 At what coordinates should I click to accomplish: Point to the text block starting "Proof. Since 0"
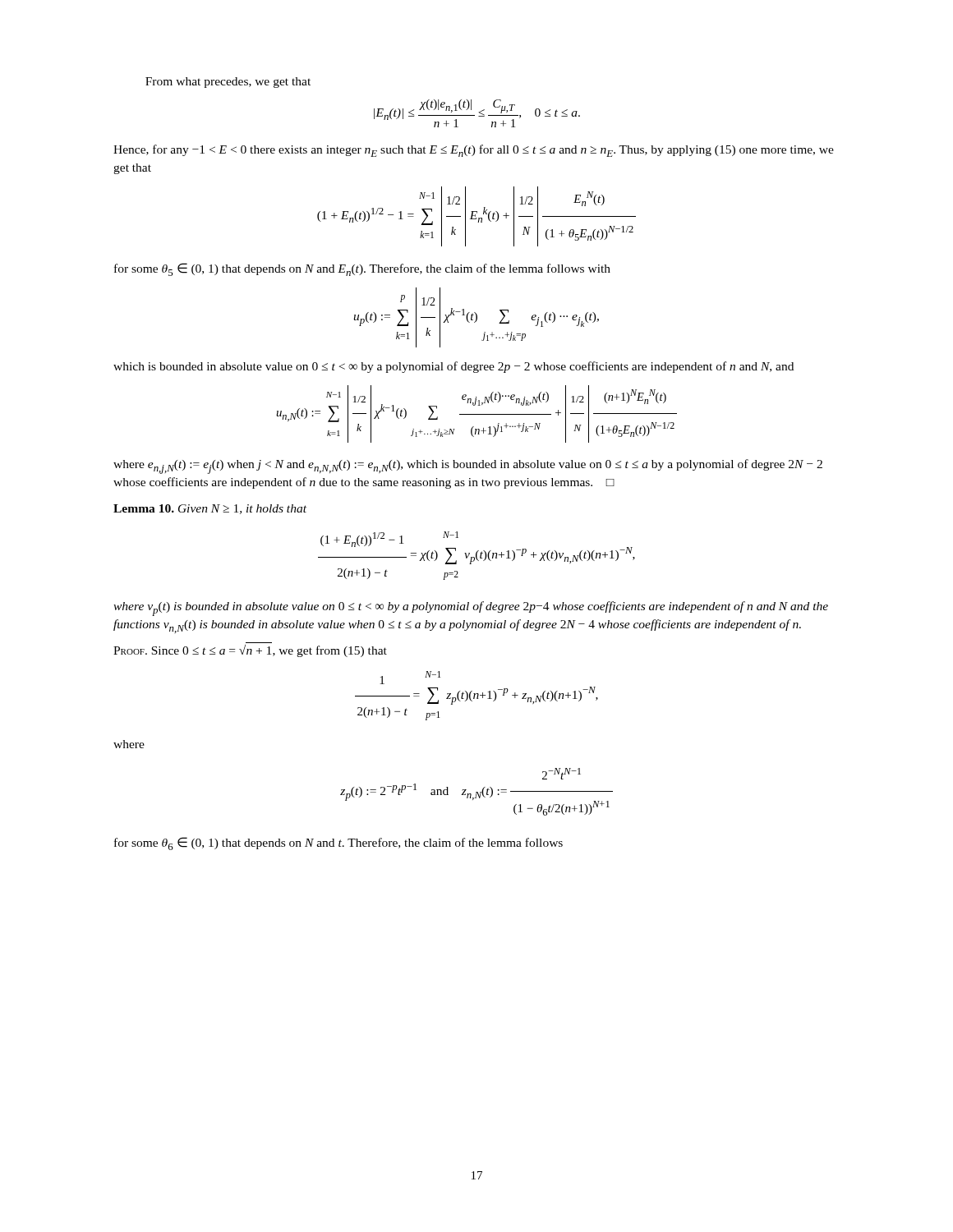point(250,650)
